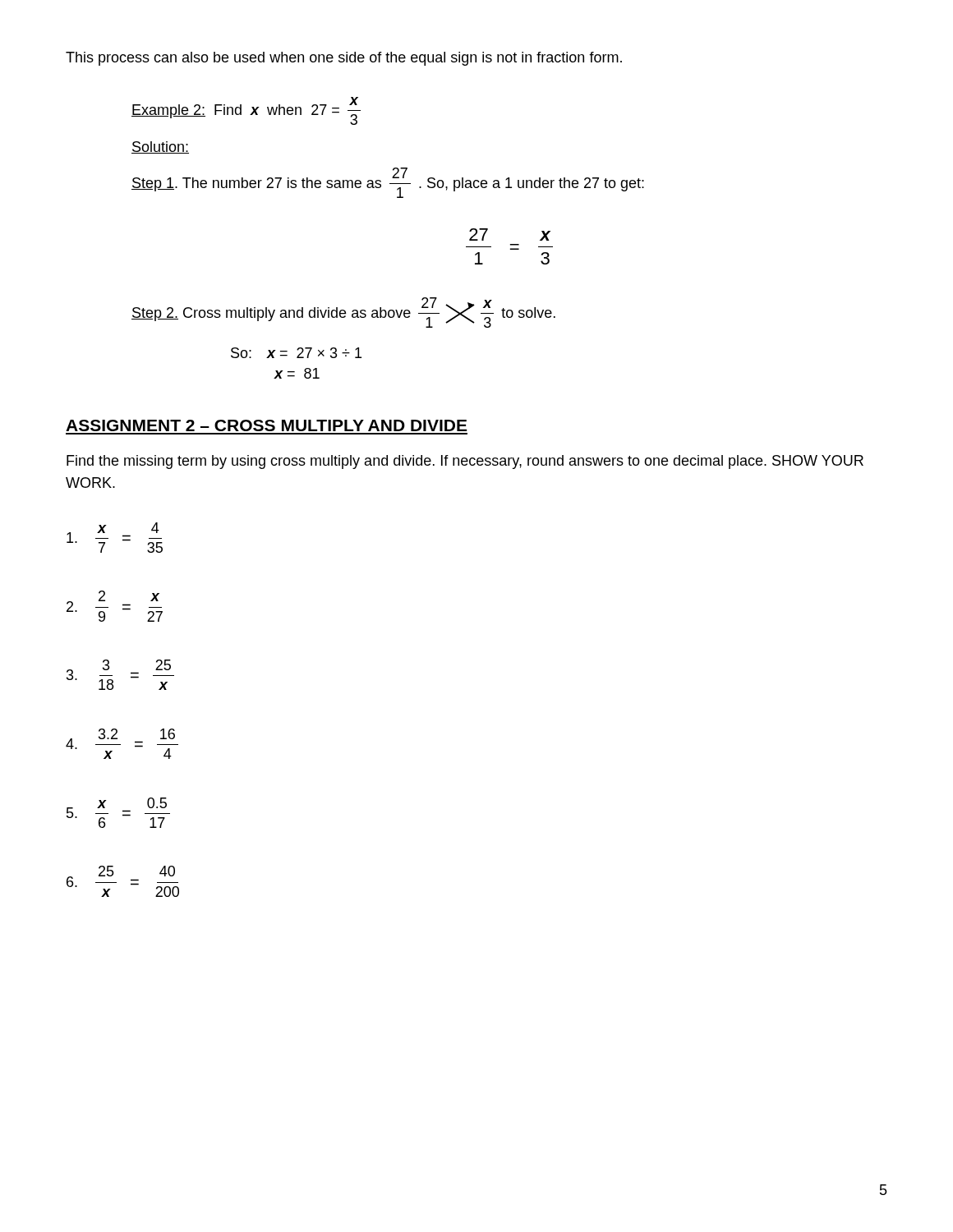953x1232 pixels.
Task: Point to the passage starting "x 6 = 0.5 17"
Action: 118,814
